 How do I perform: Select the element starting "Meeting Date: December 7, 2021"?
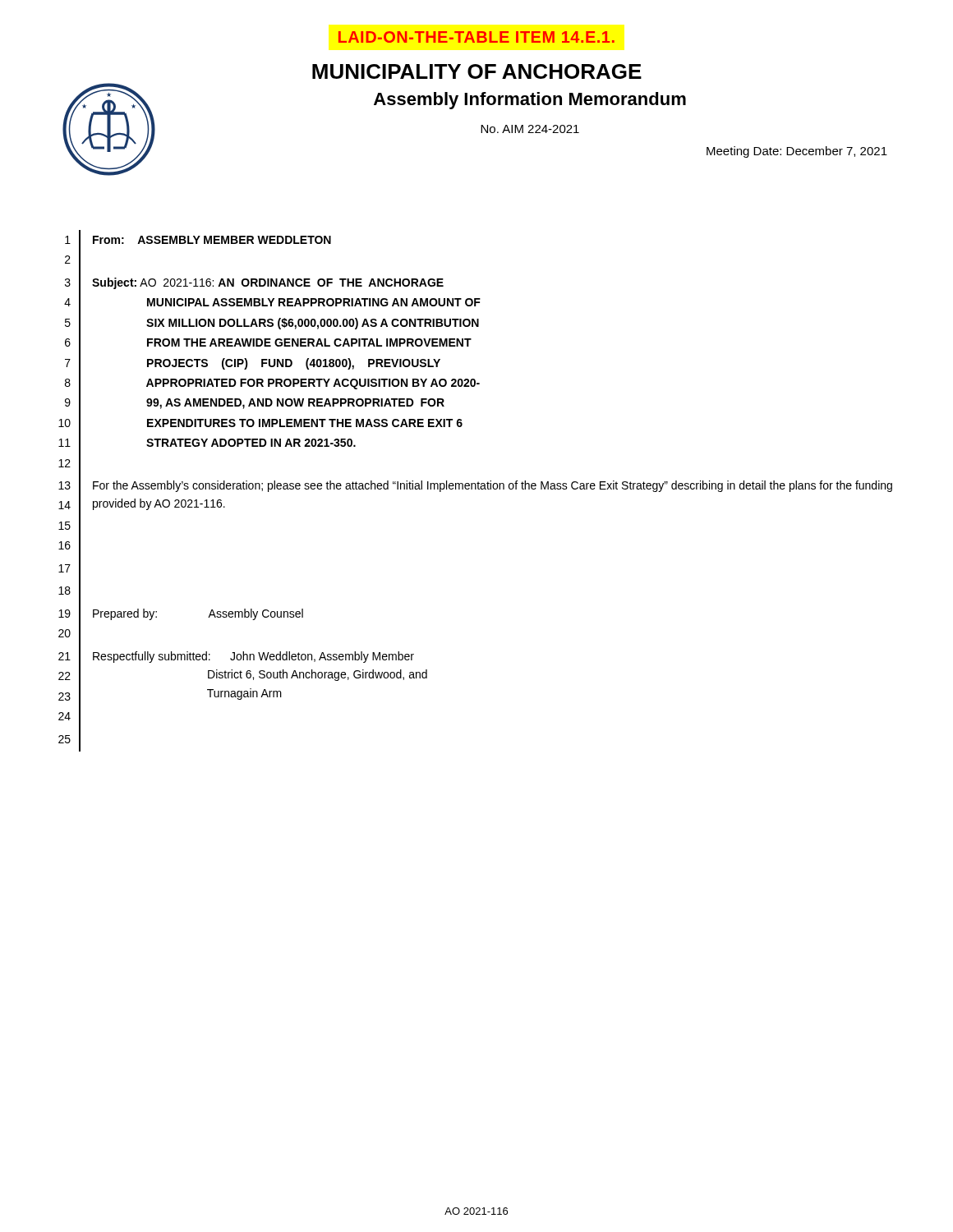pos(796,151)
